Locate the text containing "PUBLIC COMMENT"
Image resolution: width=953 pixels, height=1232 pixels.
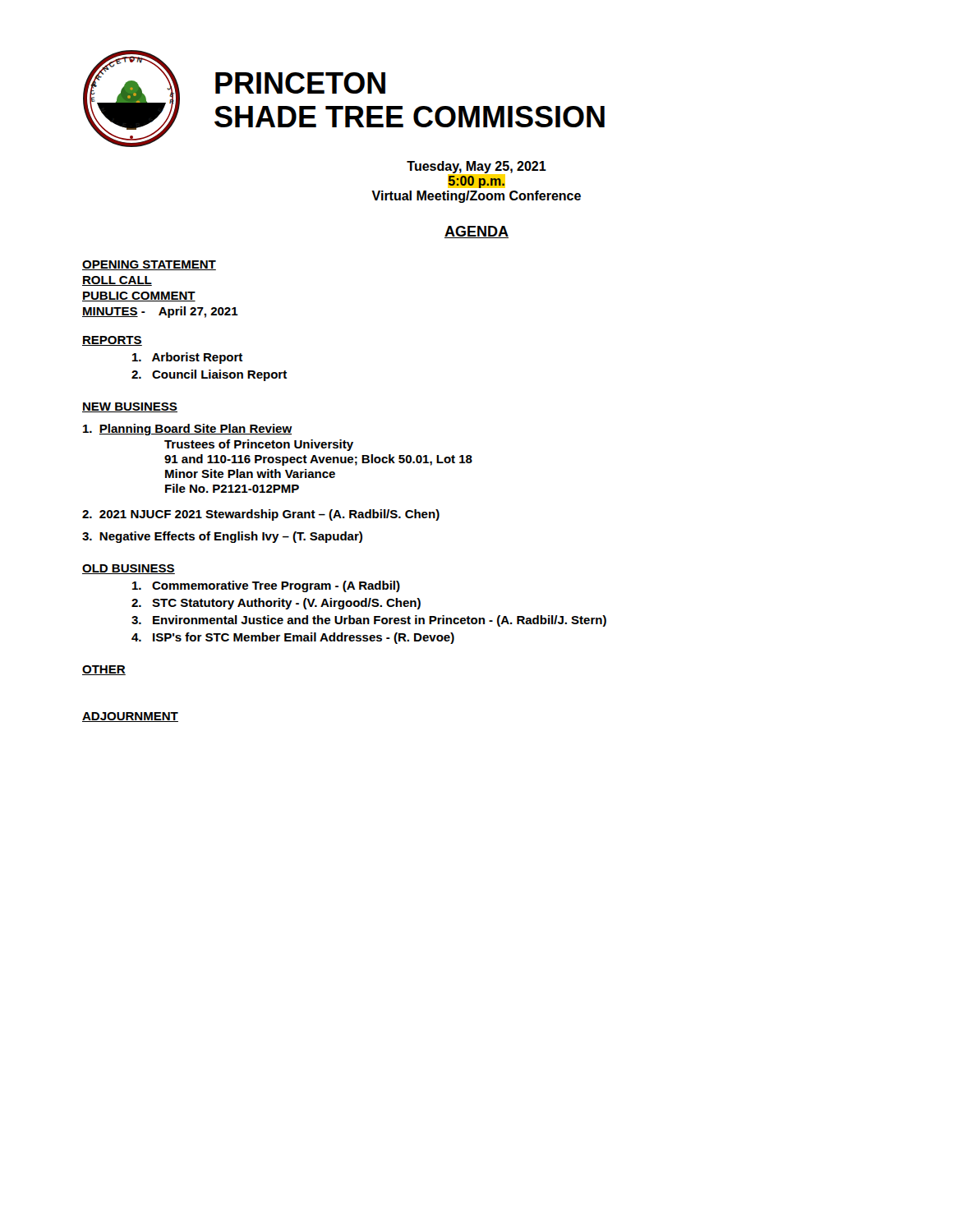139,295
